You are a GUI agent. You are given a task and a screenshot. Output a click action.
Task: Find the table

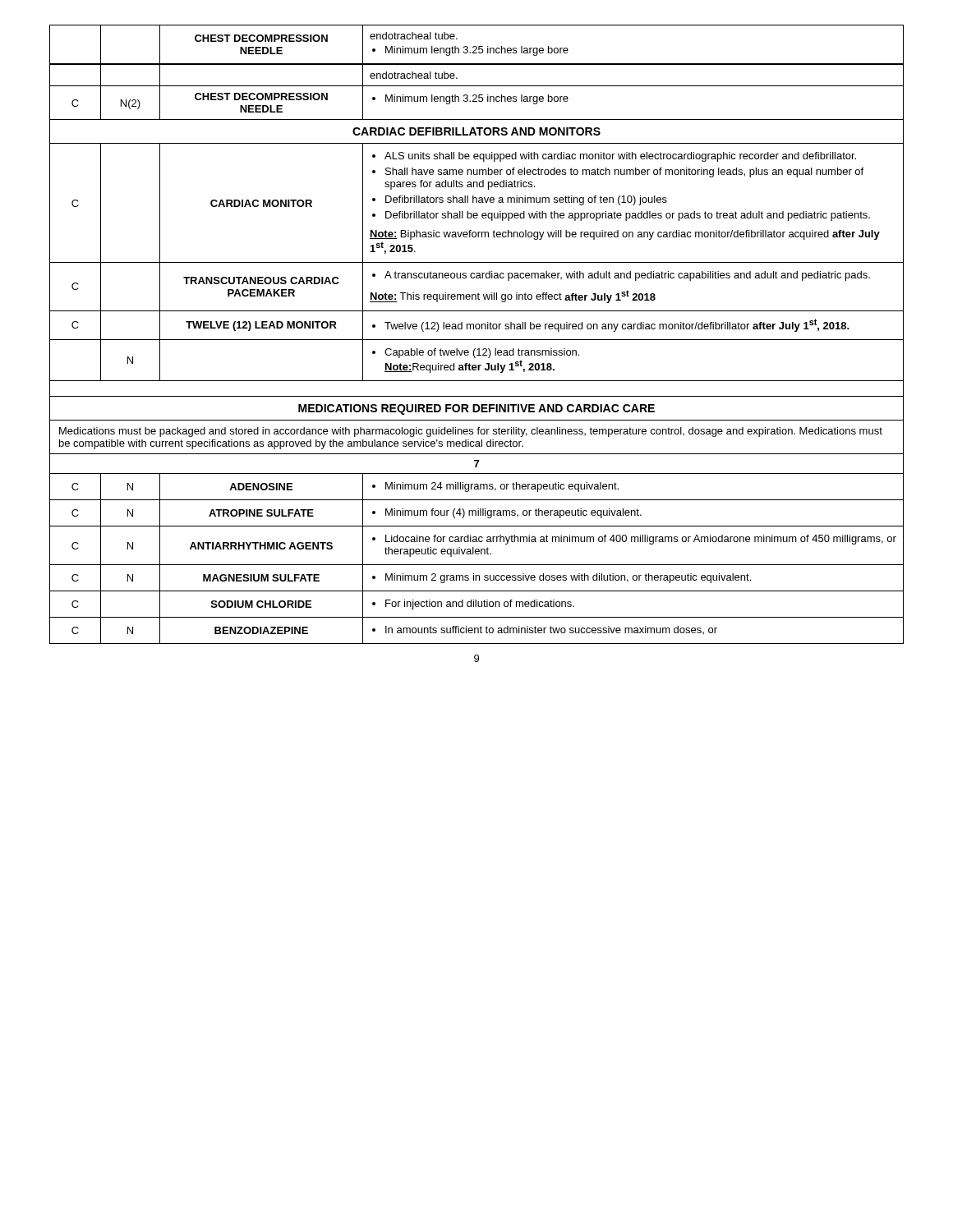pos(476,44)
